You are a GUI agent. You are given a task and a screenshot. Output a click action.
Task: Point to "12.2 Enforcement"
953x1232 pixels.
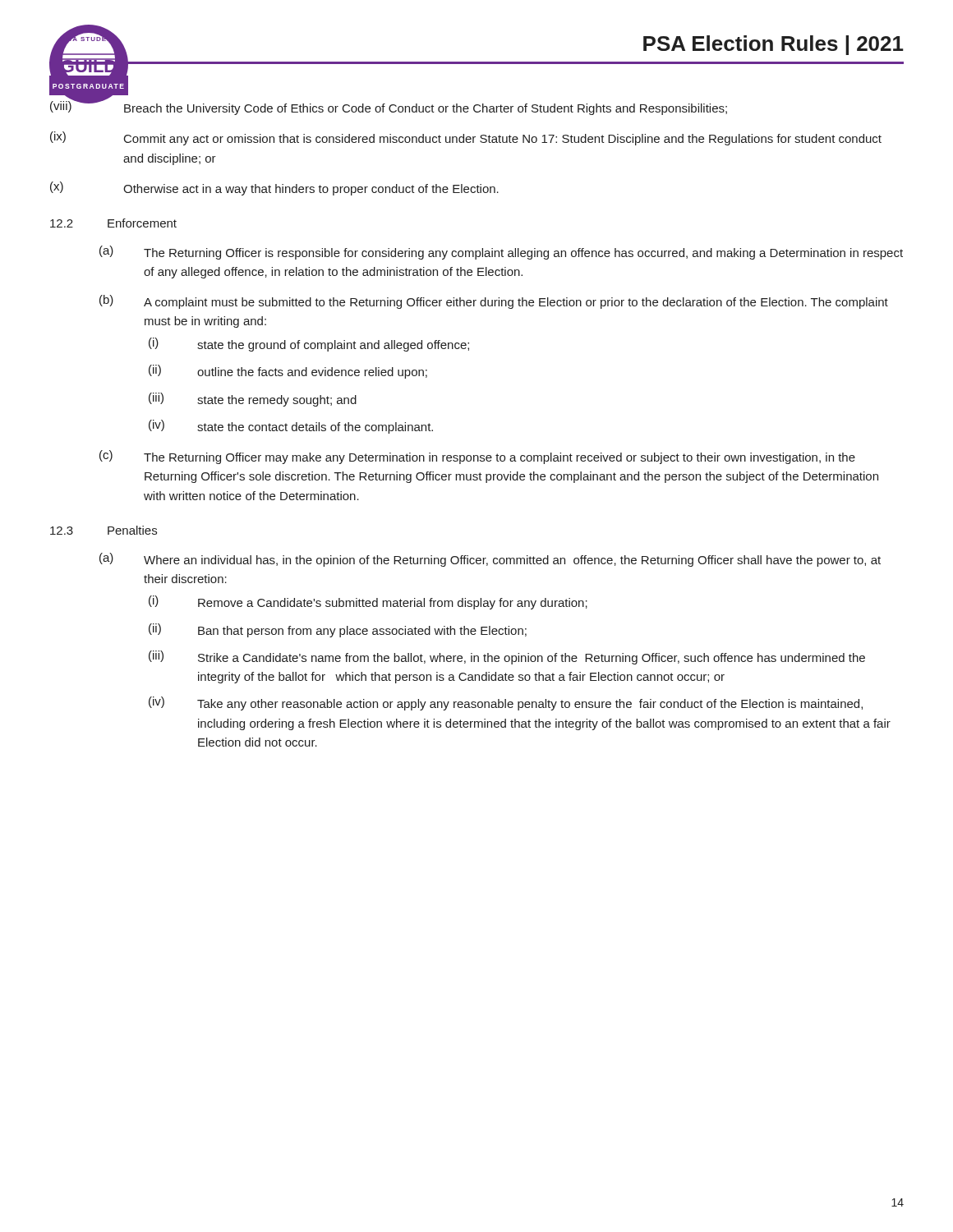pos(113,223)
